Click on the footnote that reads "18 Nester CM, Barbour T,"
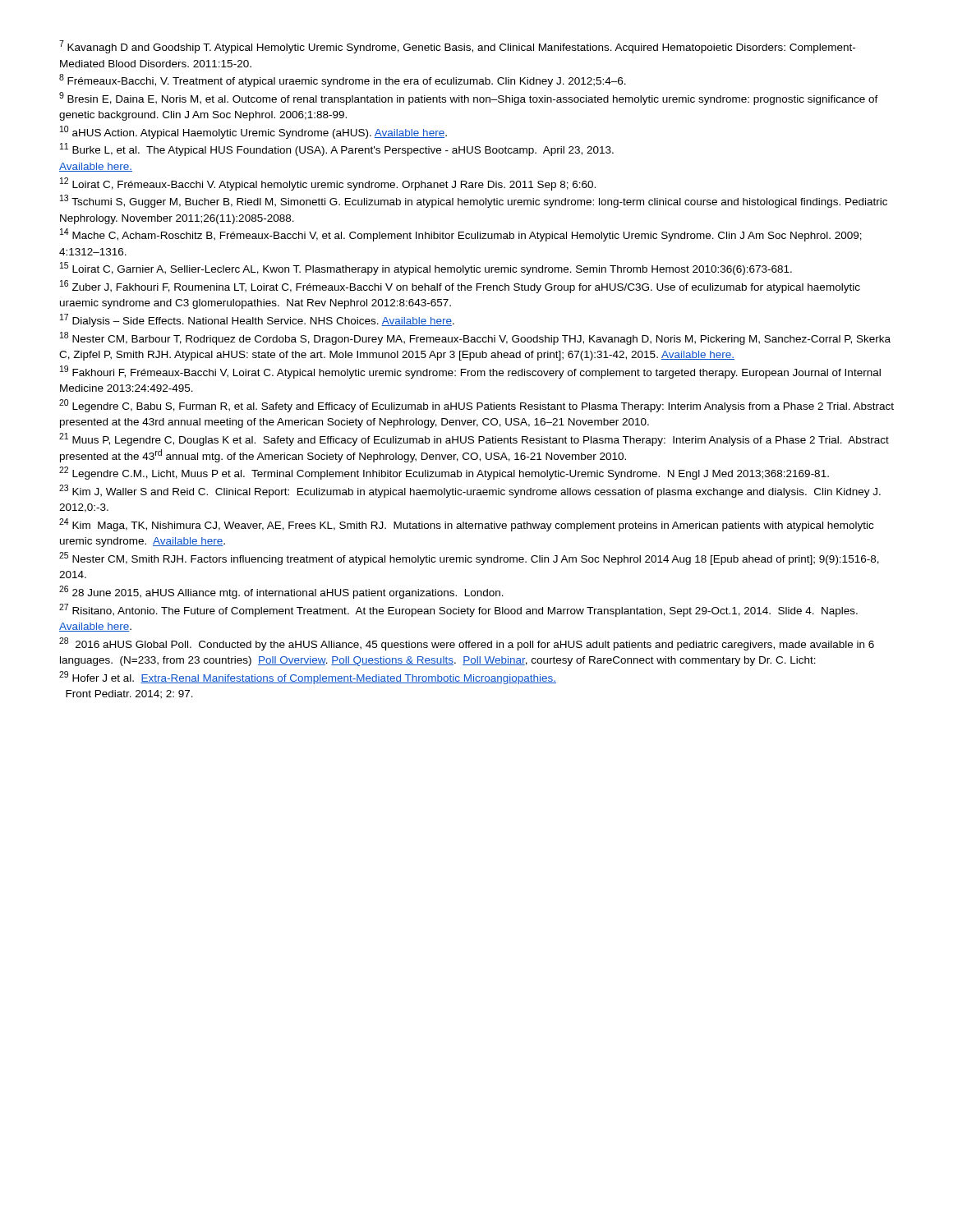 click(475, 346)
